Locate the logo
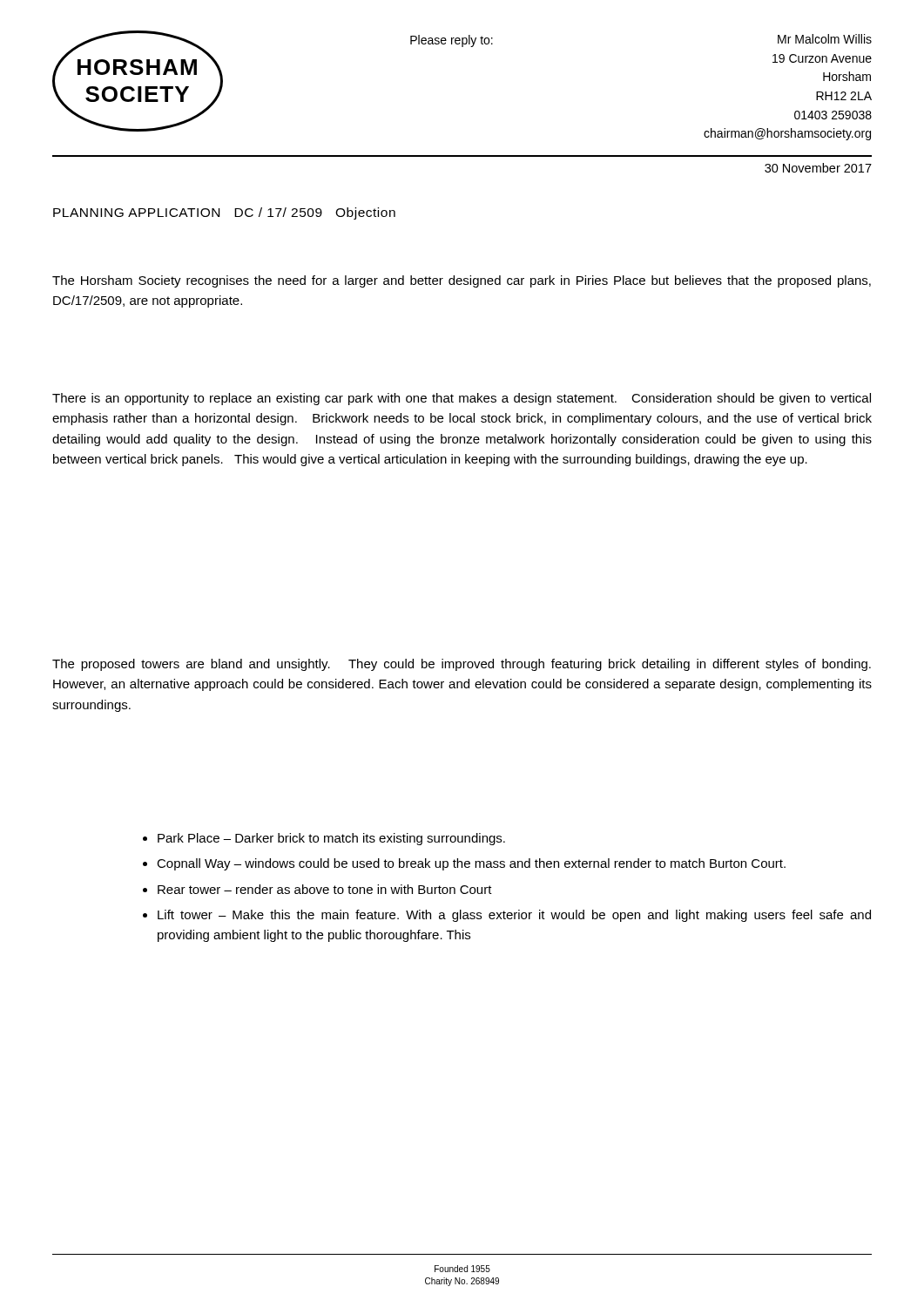924x1307 pixels. point(138,81)
